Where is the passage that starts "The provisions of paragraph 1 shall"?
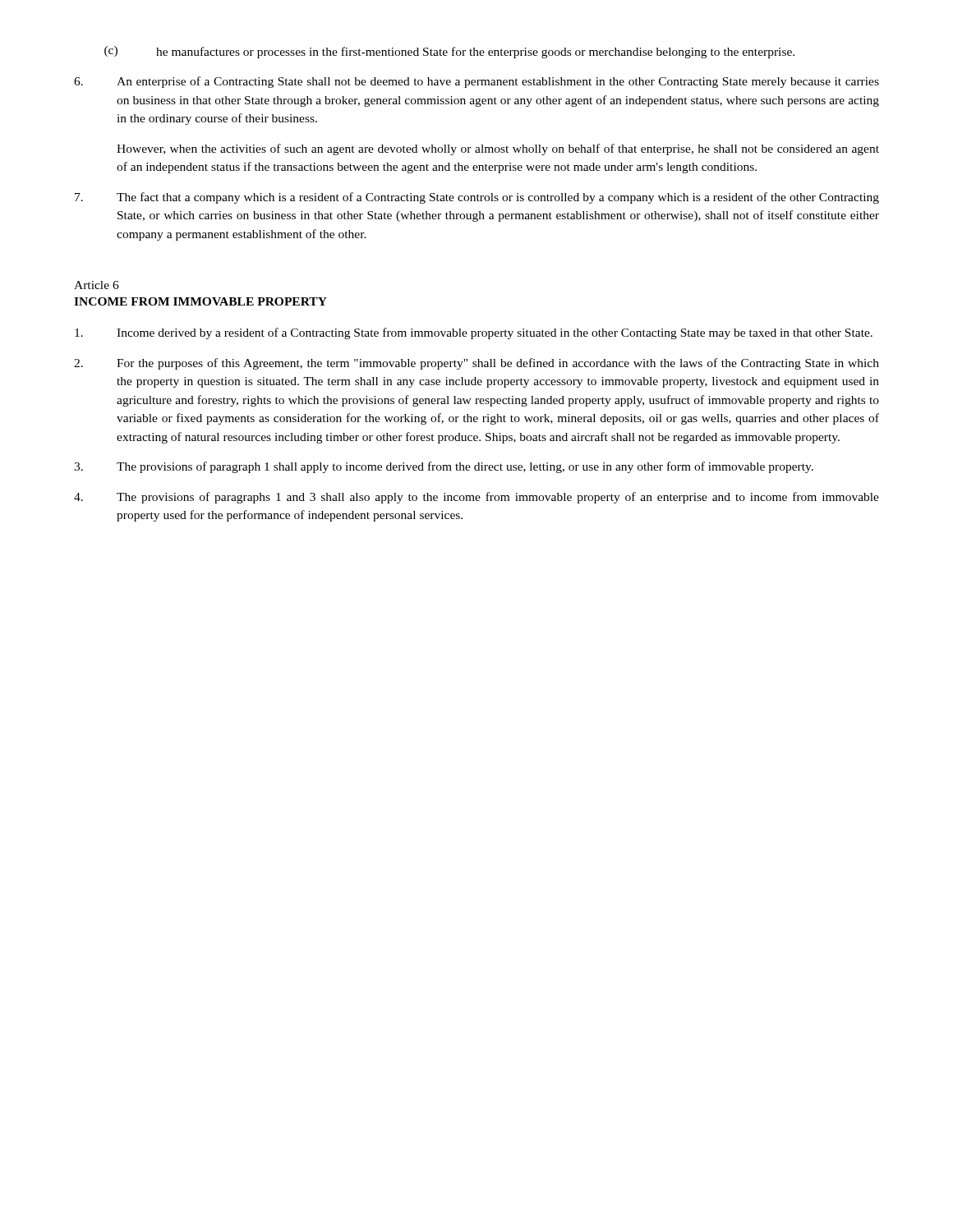 pyautogui.click(x=476, y=467)
